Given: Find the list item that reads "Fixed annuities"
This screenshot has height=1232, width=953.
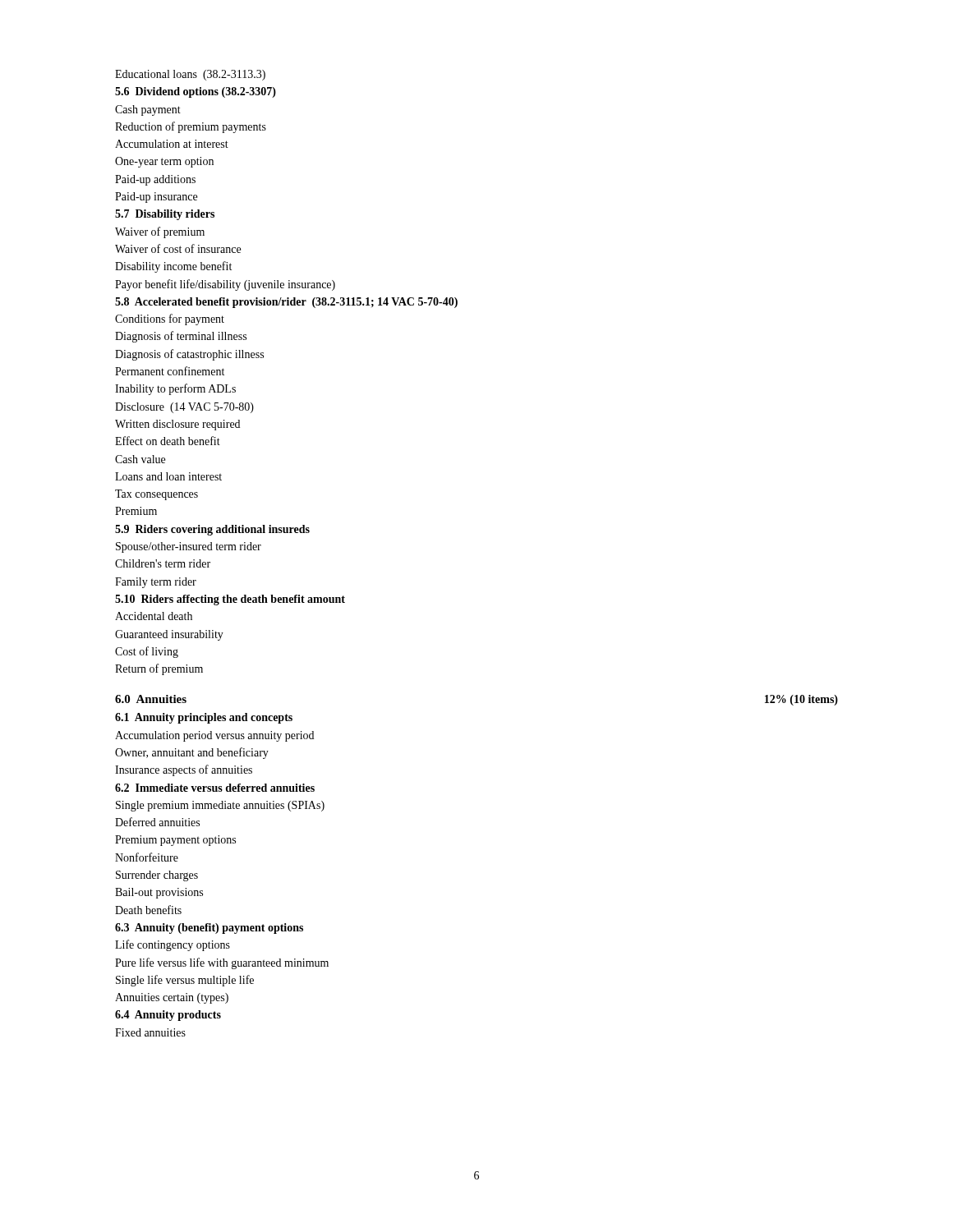Looking at the screenshot, I should [x=150, y=1033].
